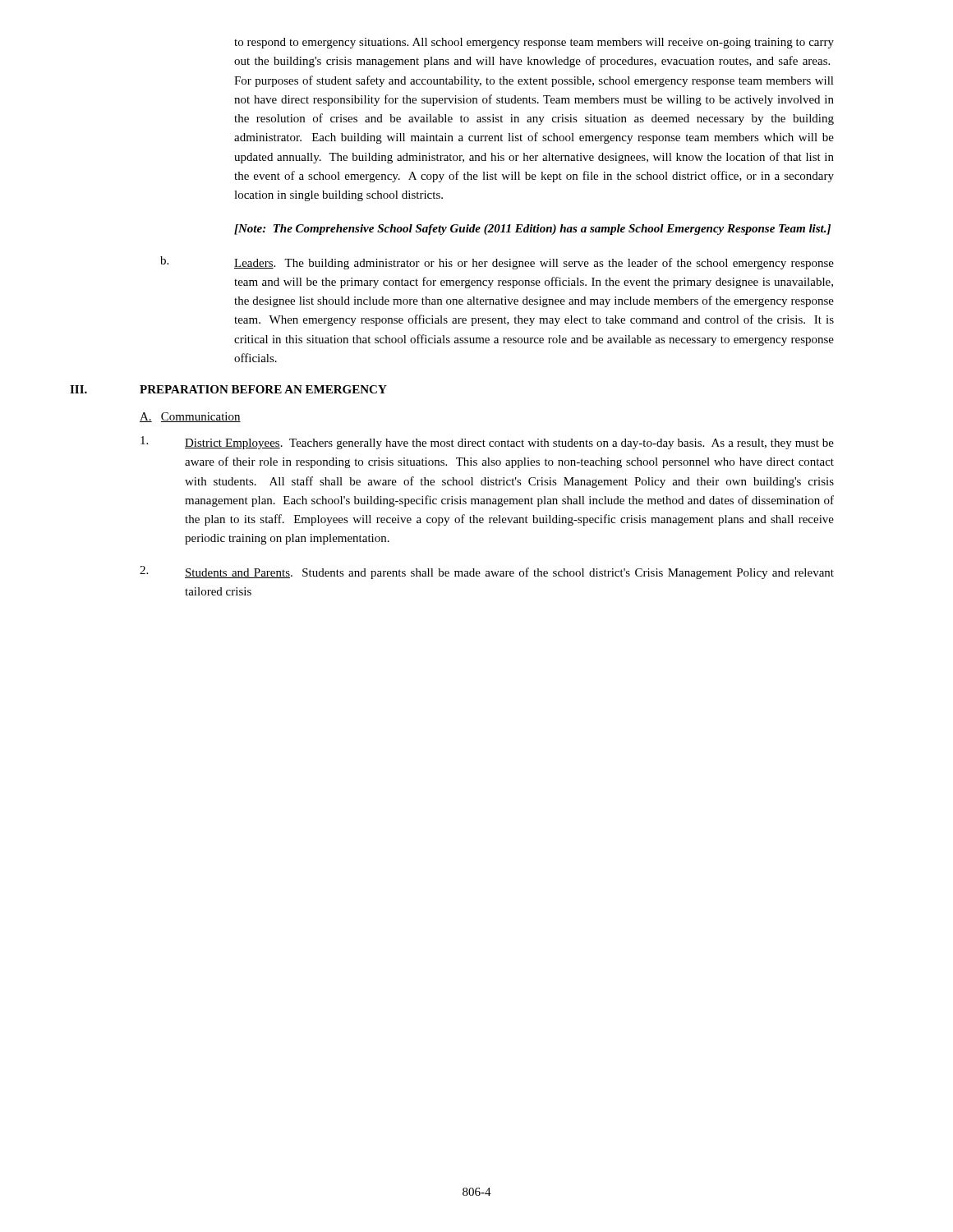This screenshot has height=1232, width=953.
Task: Select the text block containing "[Note: The Comprehensive School Safety Guide (2011 Edition)"
Action: tap(533, 229)
